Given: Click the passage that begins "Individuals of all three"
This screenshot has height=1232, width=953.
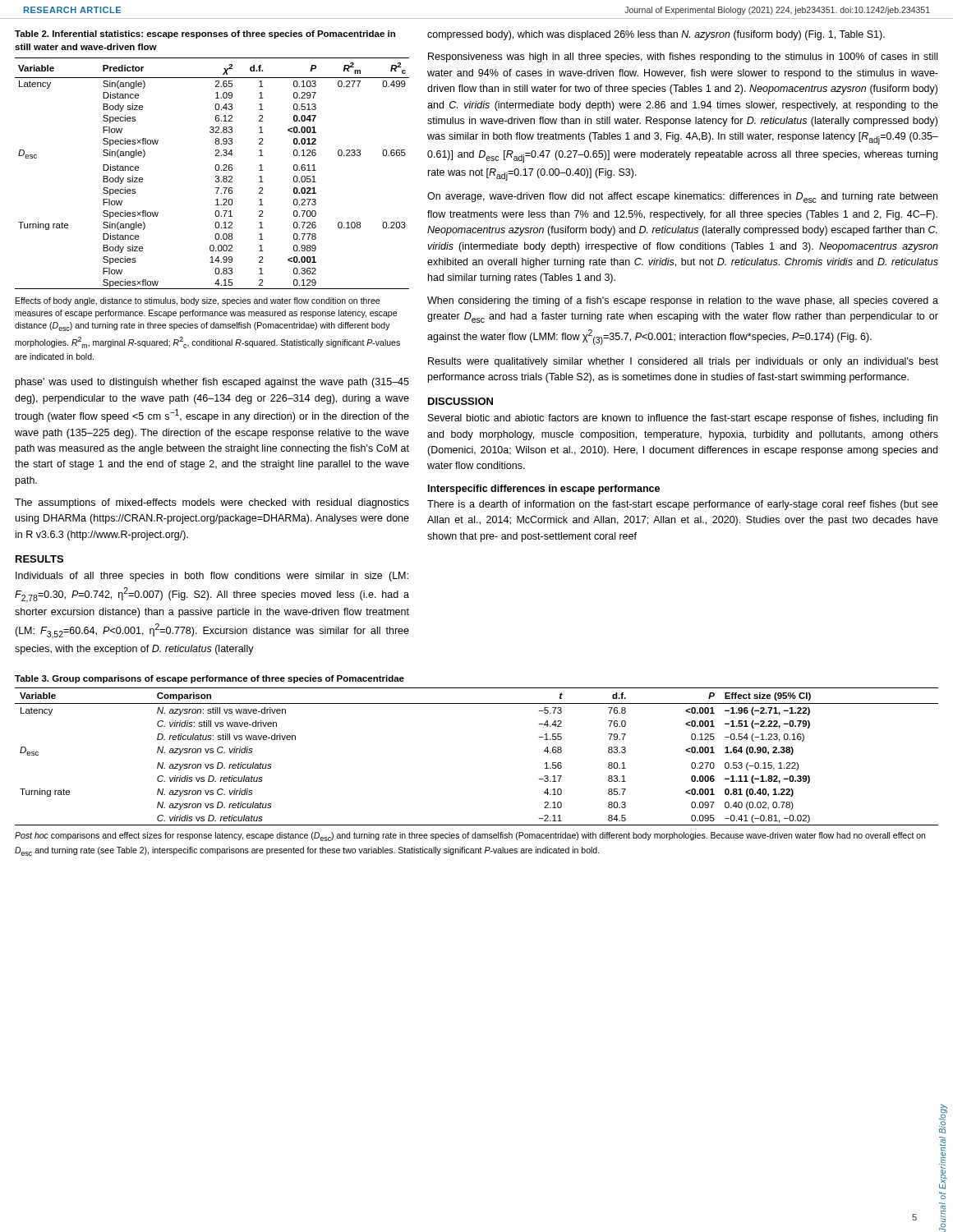Looking at the screenshot, I should pyautogui.click(x=212, y=612).
